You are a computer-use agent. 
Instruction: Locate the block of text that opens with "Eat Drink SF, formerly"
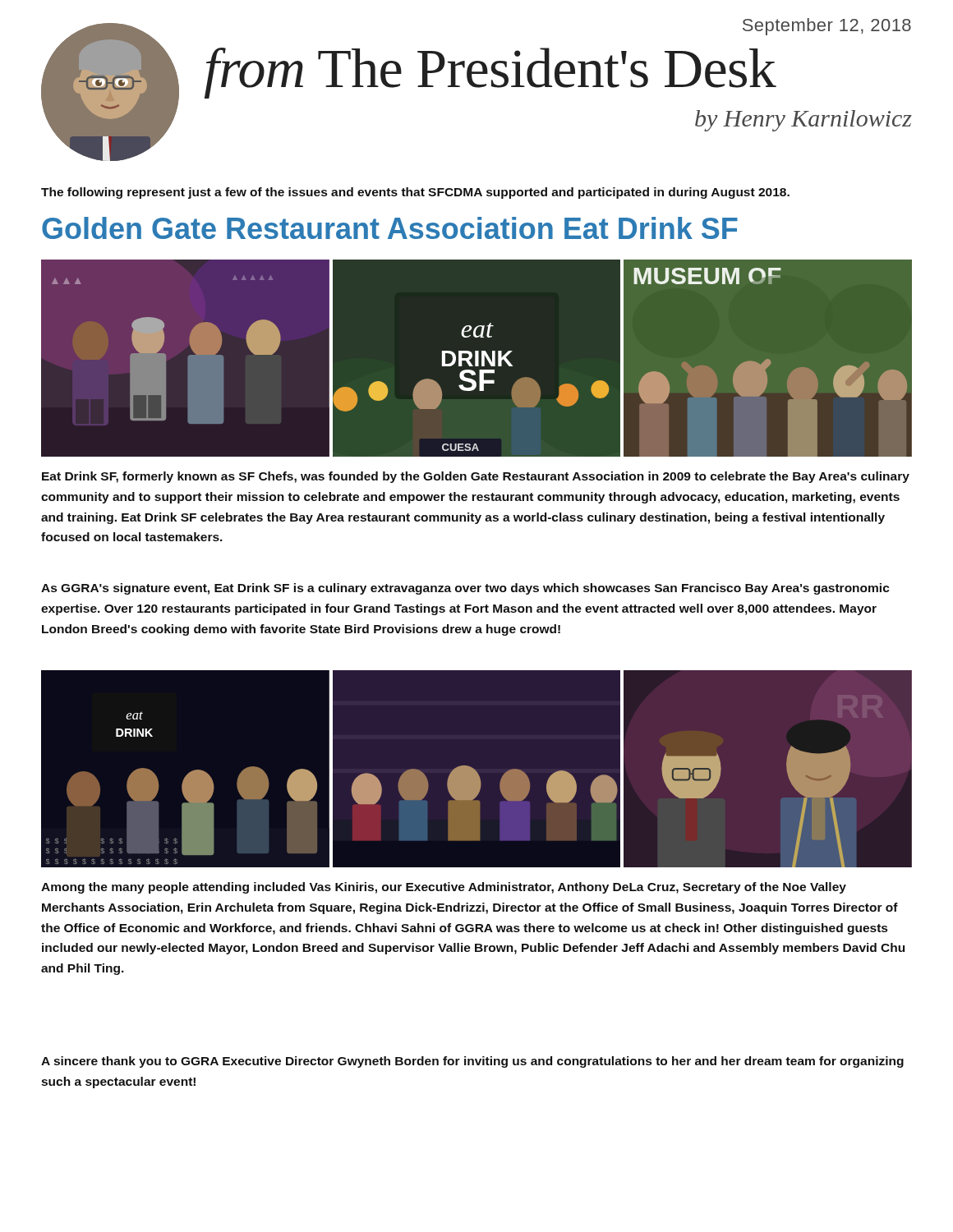475,507
